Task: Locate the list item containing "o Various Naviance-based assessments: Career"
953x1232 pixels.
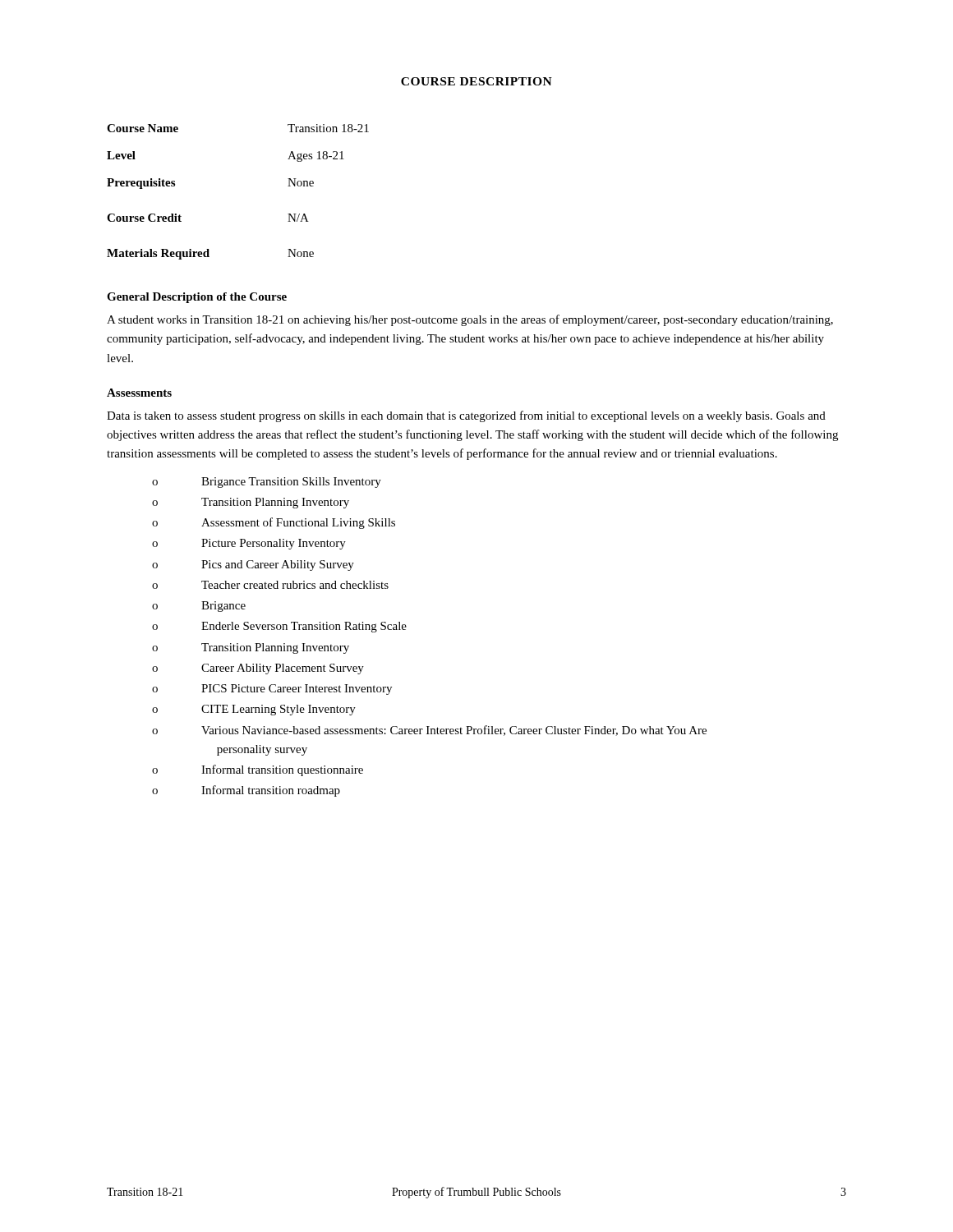Action: [476, 740]
